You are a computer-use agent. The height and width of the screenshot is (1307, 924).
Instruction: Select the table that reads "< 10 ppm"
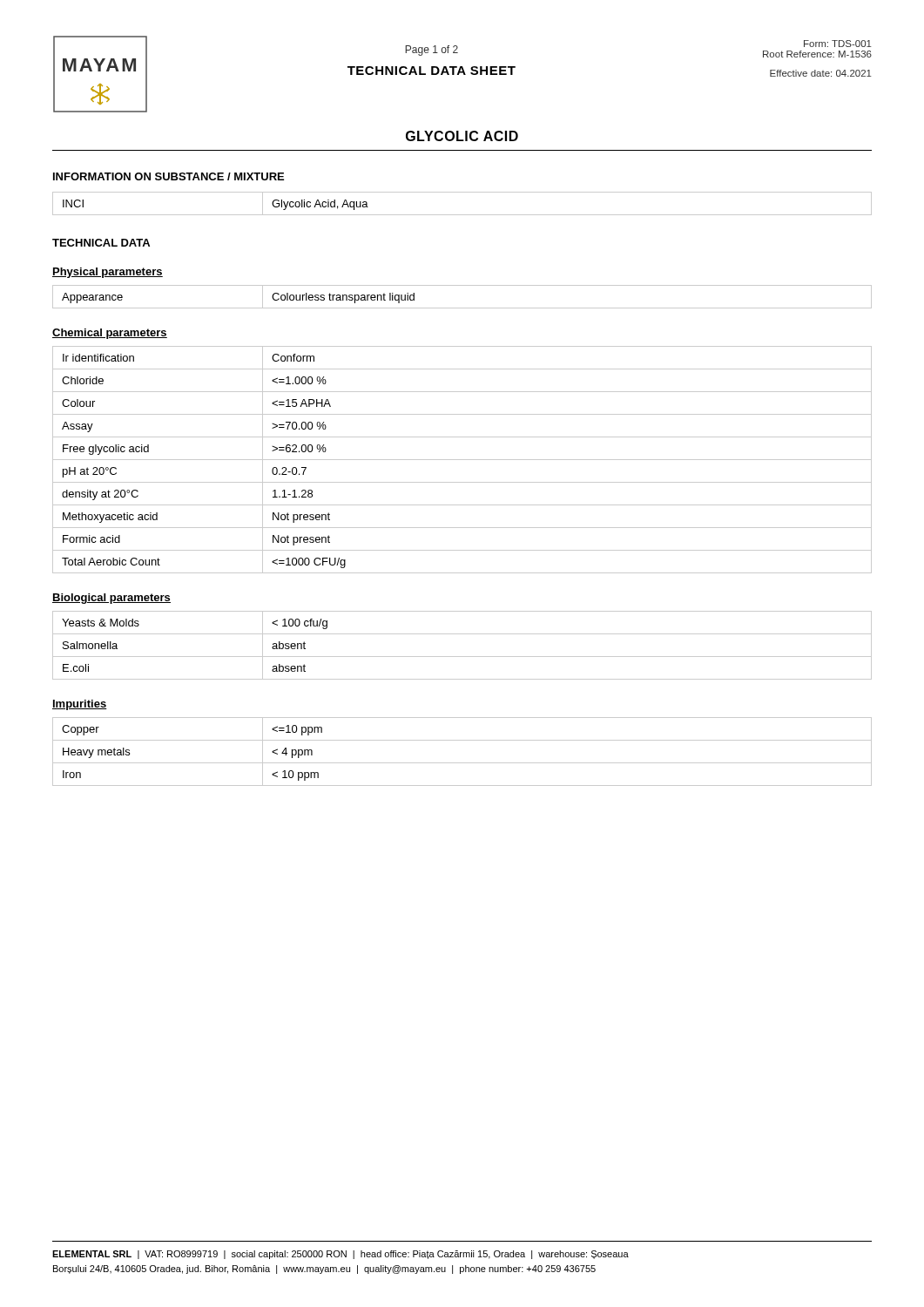[462, 752]
